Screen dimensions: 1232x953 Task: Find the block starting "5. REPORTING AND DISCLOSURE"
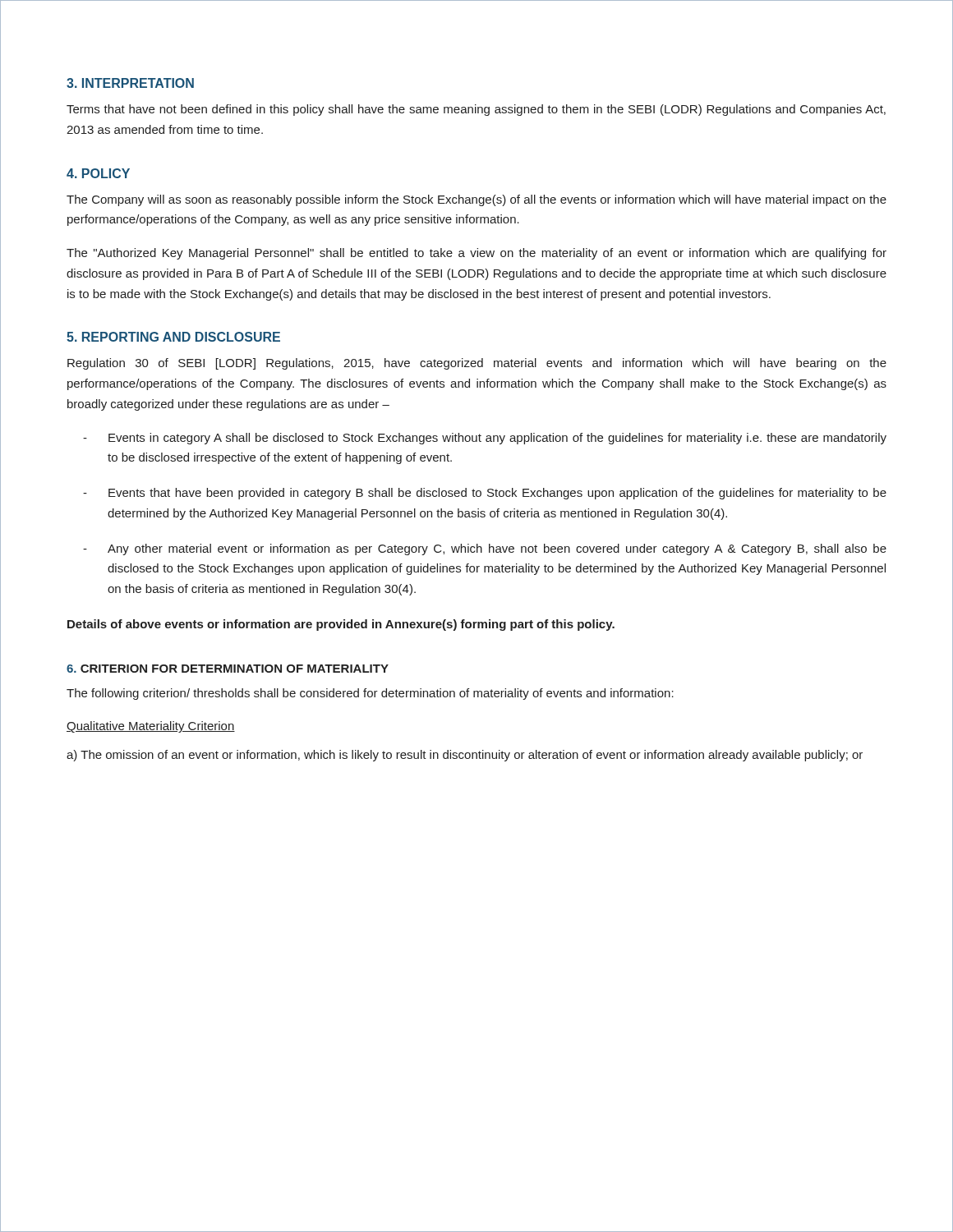tap(174, 337)
